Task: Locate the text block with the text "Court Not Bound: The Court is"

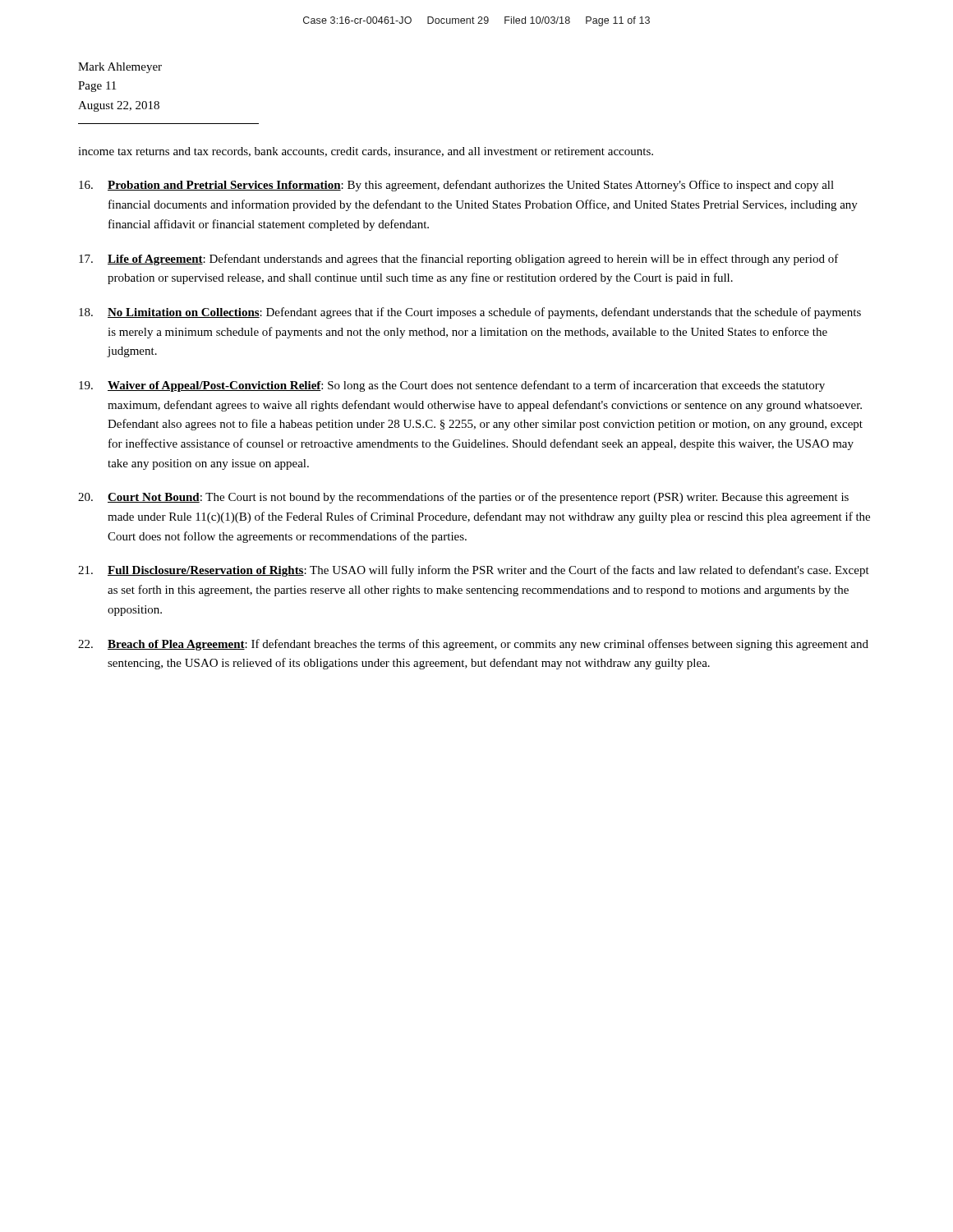Action: [x=475, y=517]
